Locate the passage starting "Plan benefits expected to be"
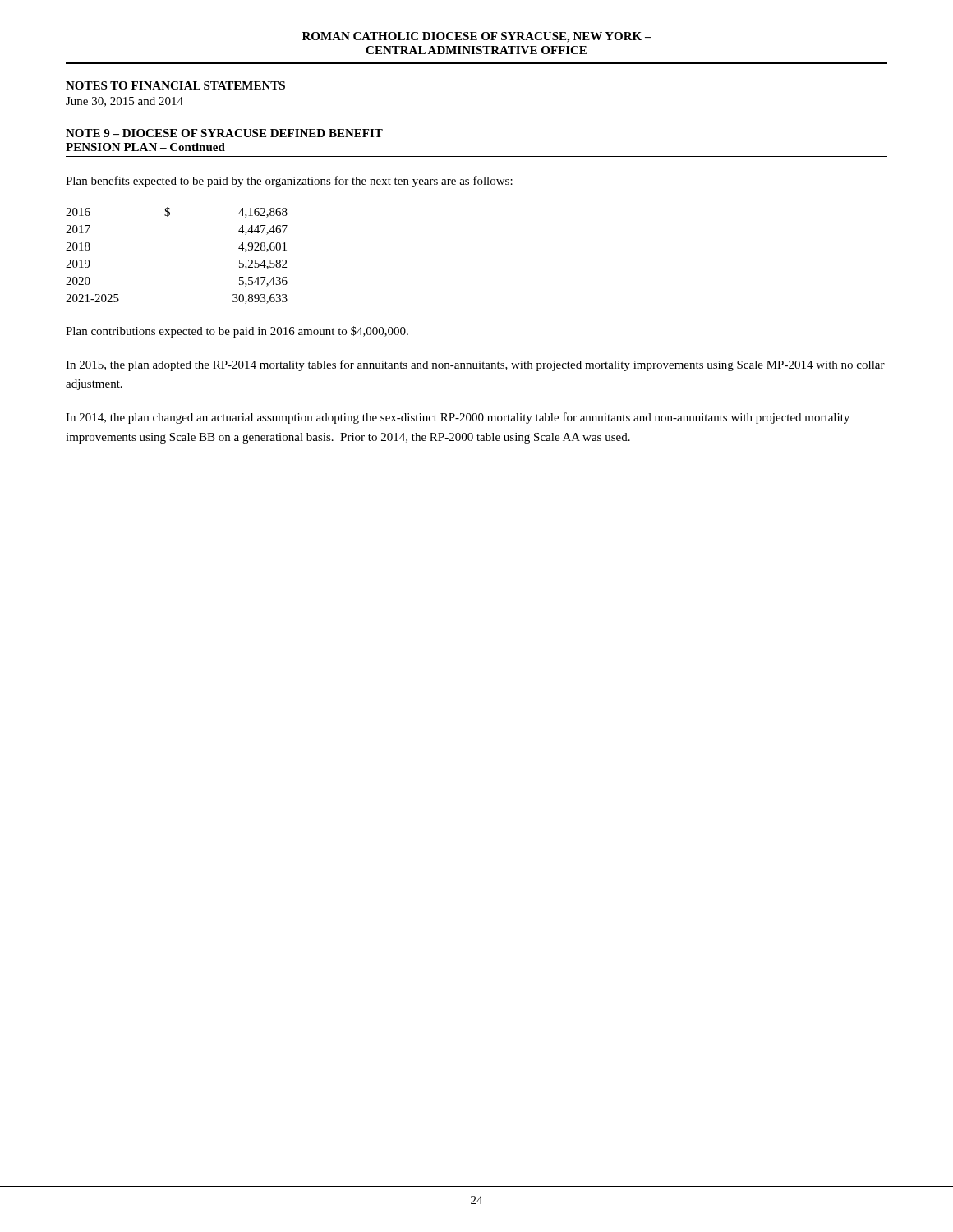Screen dimensions: 1232x953 click(289, 181)
